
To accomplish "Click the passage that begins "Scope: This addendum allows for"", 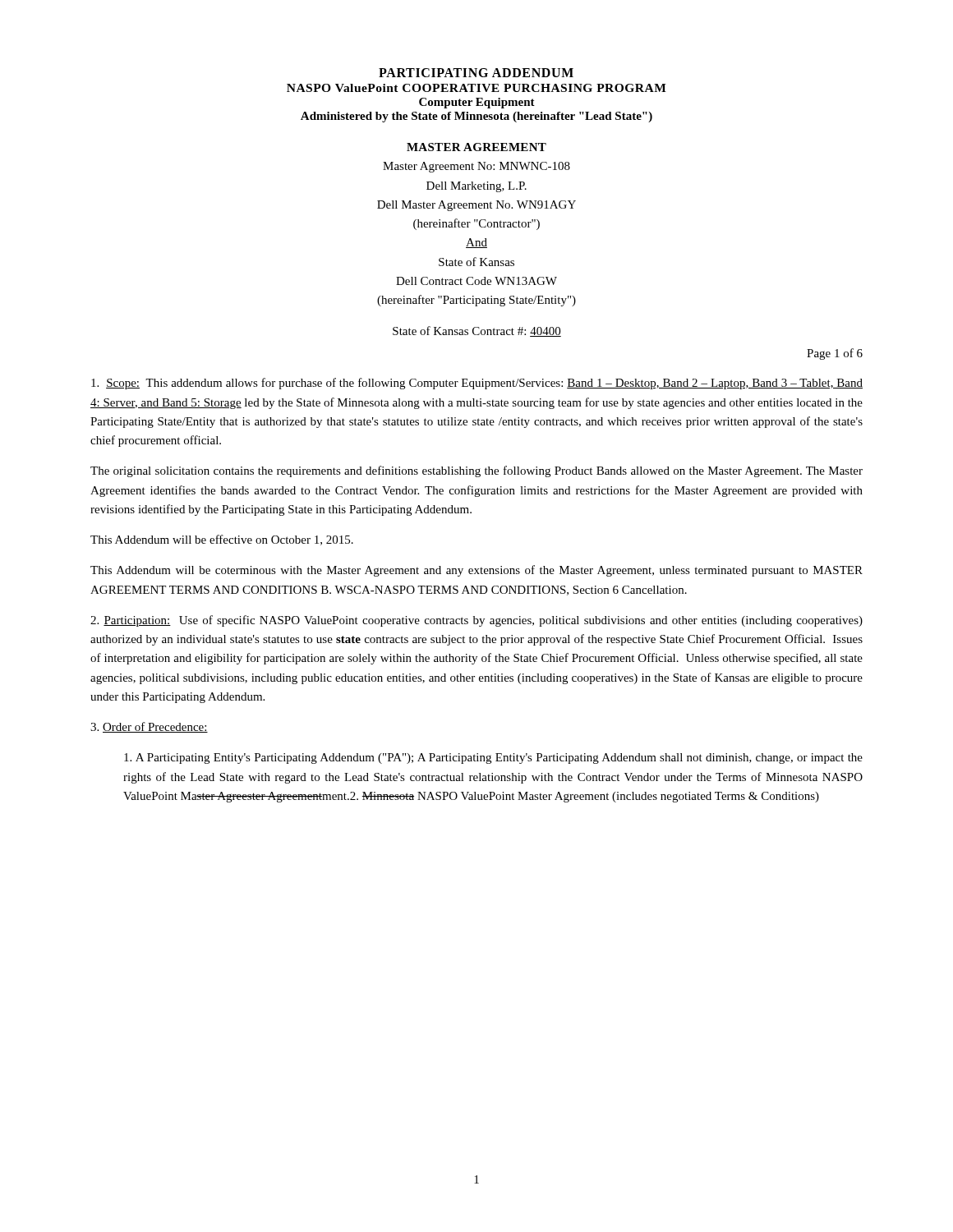I will point(476,412).
